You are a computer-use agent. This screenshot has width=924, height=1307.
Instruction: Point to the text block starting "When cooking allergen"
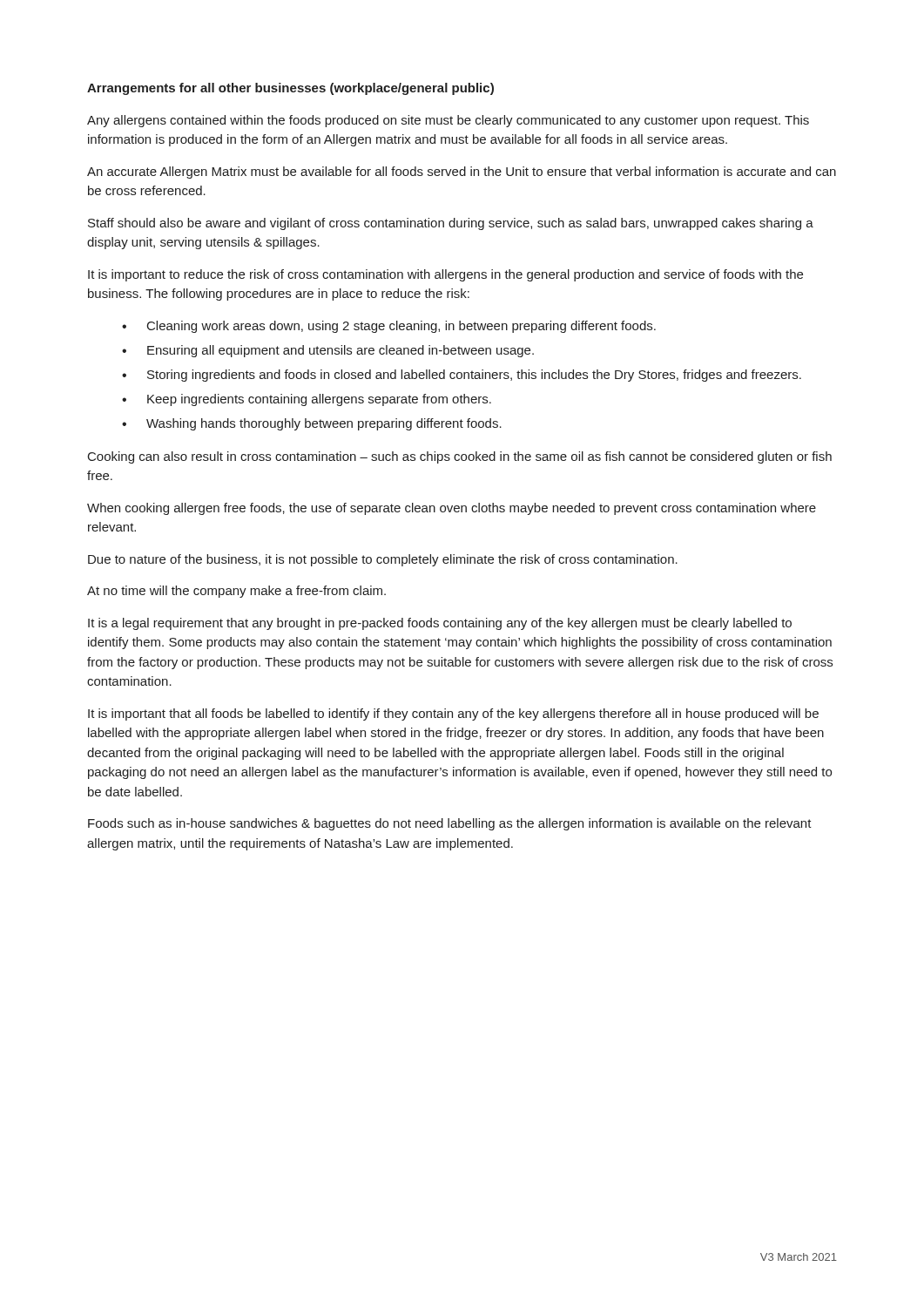[452, 517]
